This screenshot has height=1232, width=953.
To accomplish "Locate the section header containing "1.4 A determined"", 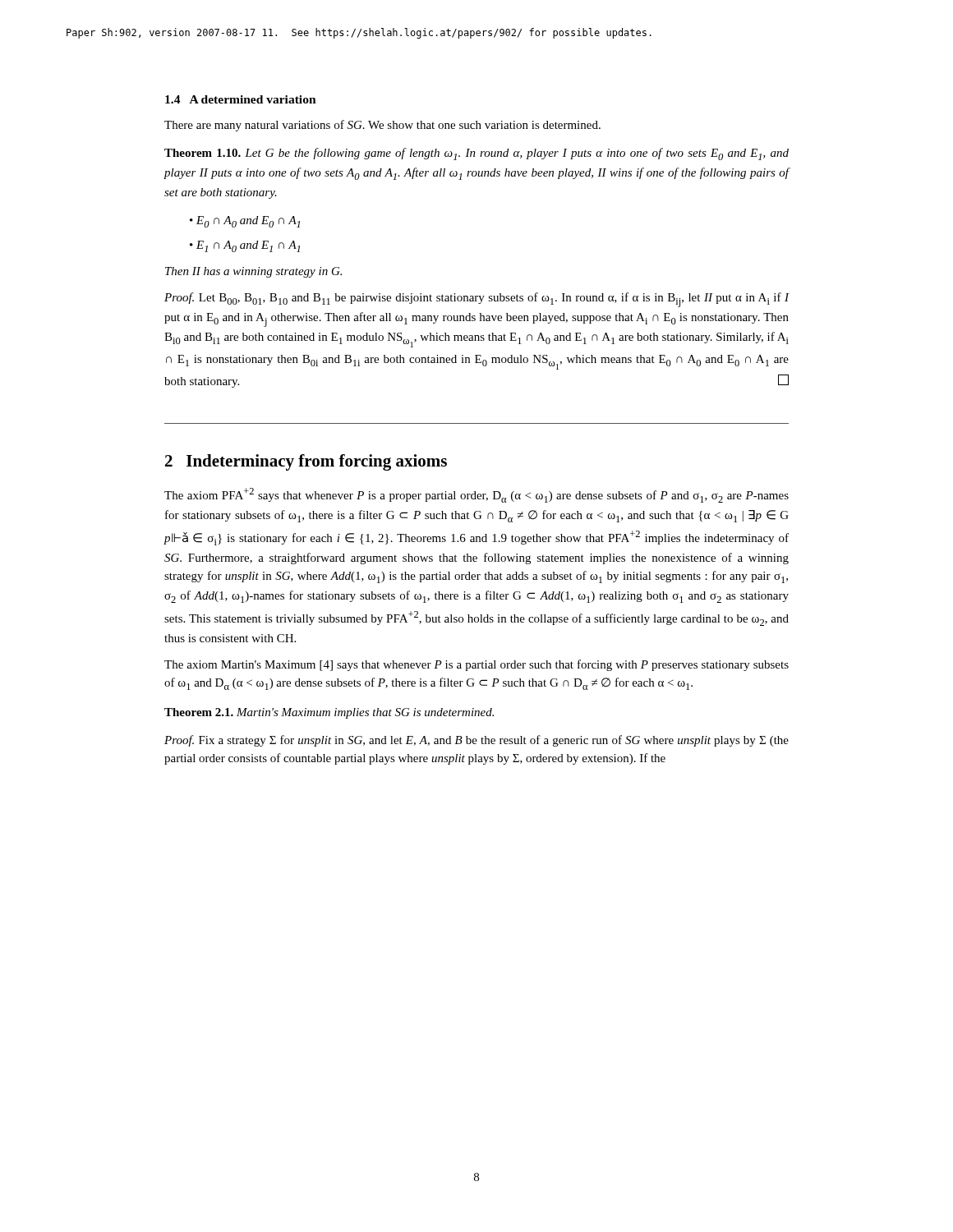I will [x=240, y=99].
